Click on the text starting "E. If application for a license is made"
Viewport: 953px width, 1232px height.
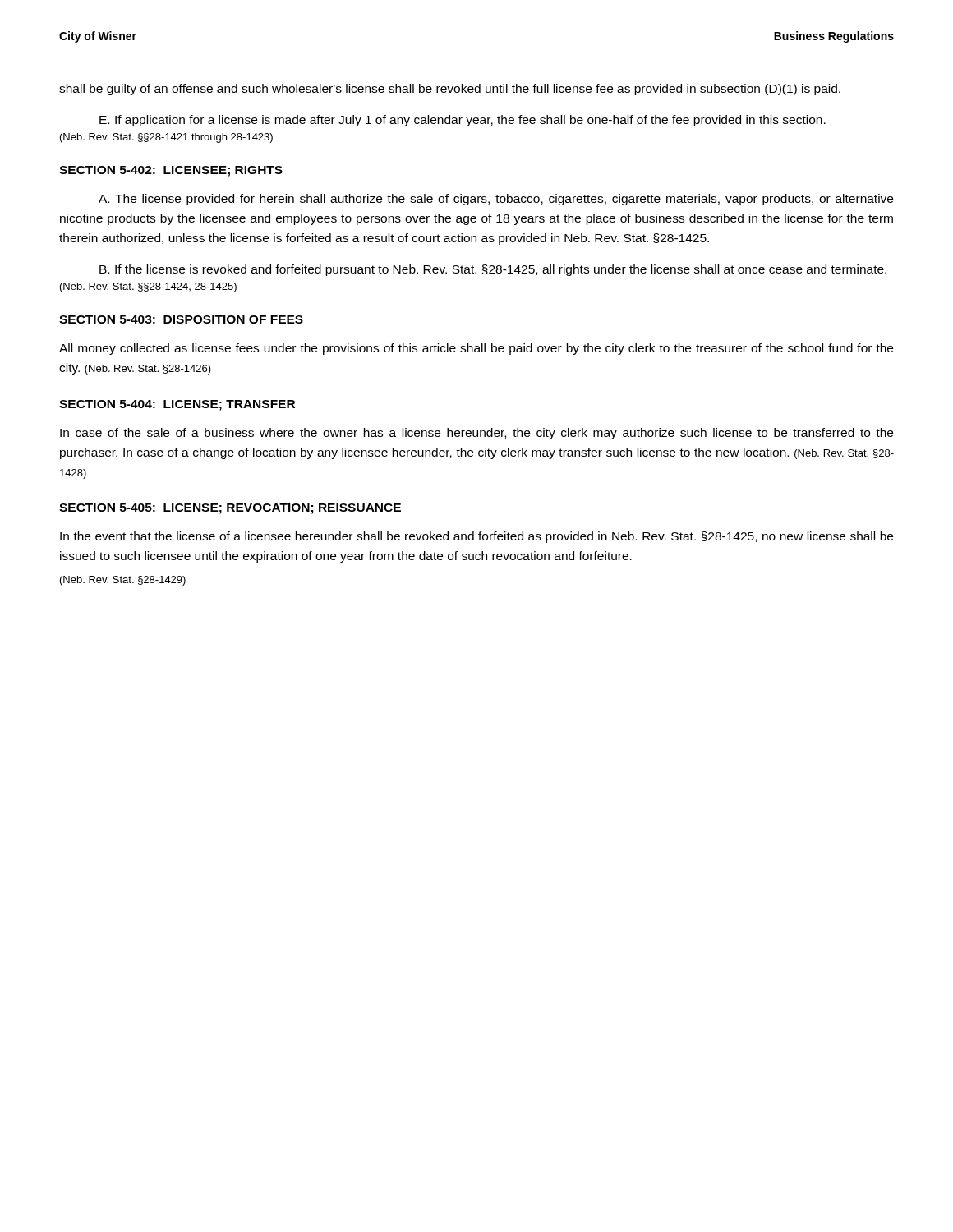462,120
